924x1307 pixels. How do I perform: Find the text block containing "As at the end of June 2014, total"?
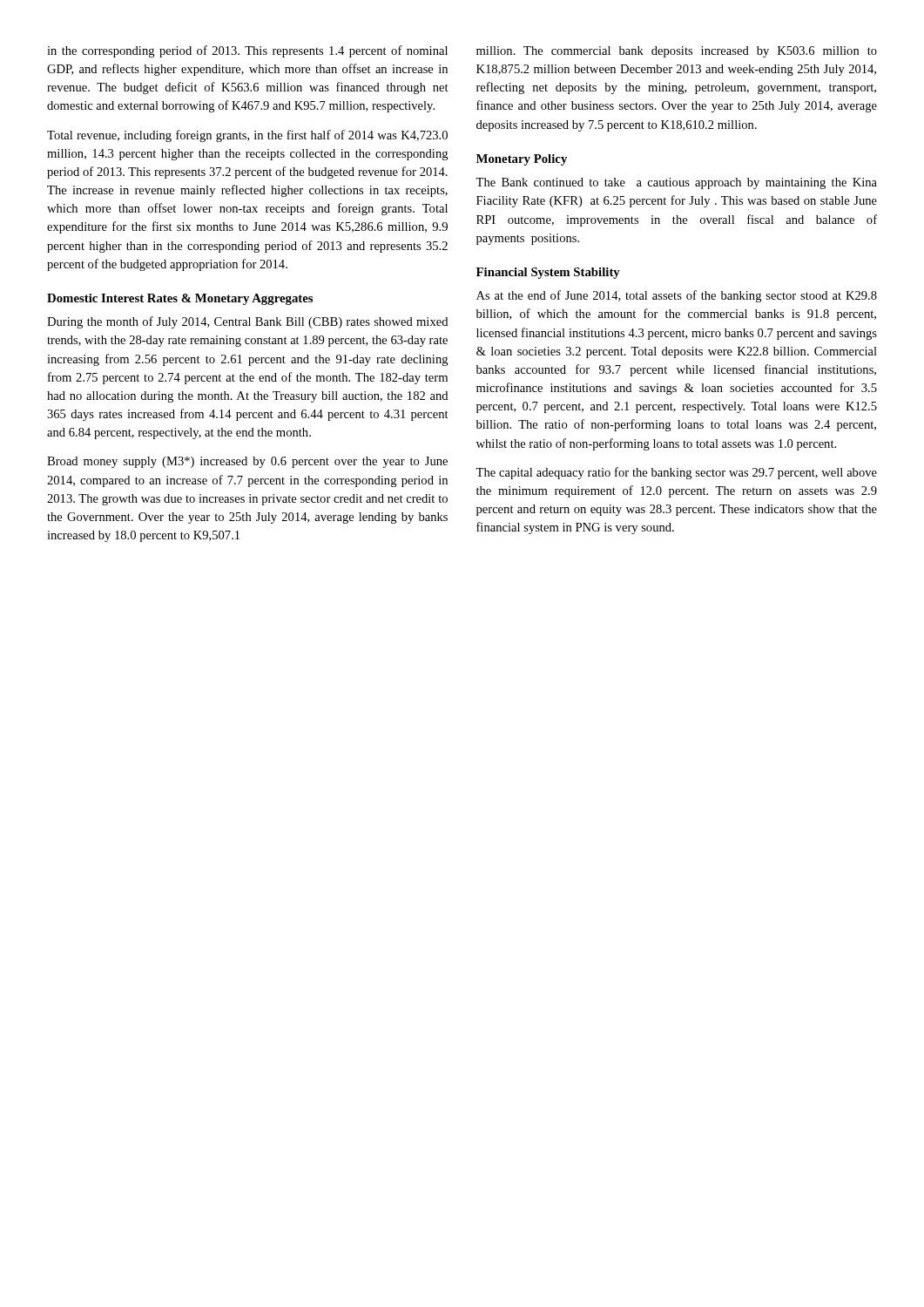coord(676,370)
